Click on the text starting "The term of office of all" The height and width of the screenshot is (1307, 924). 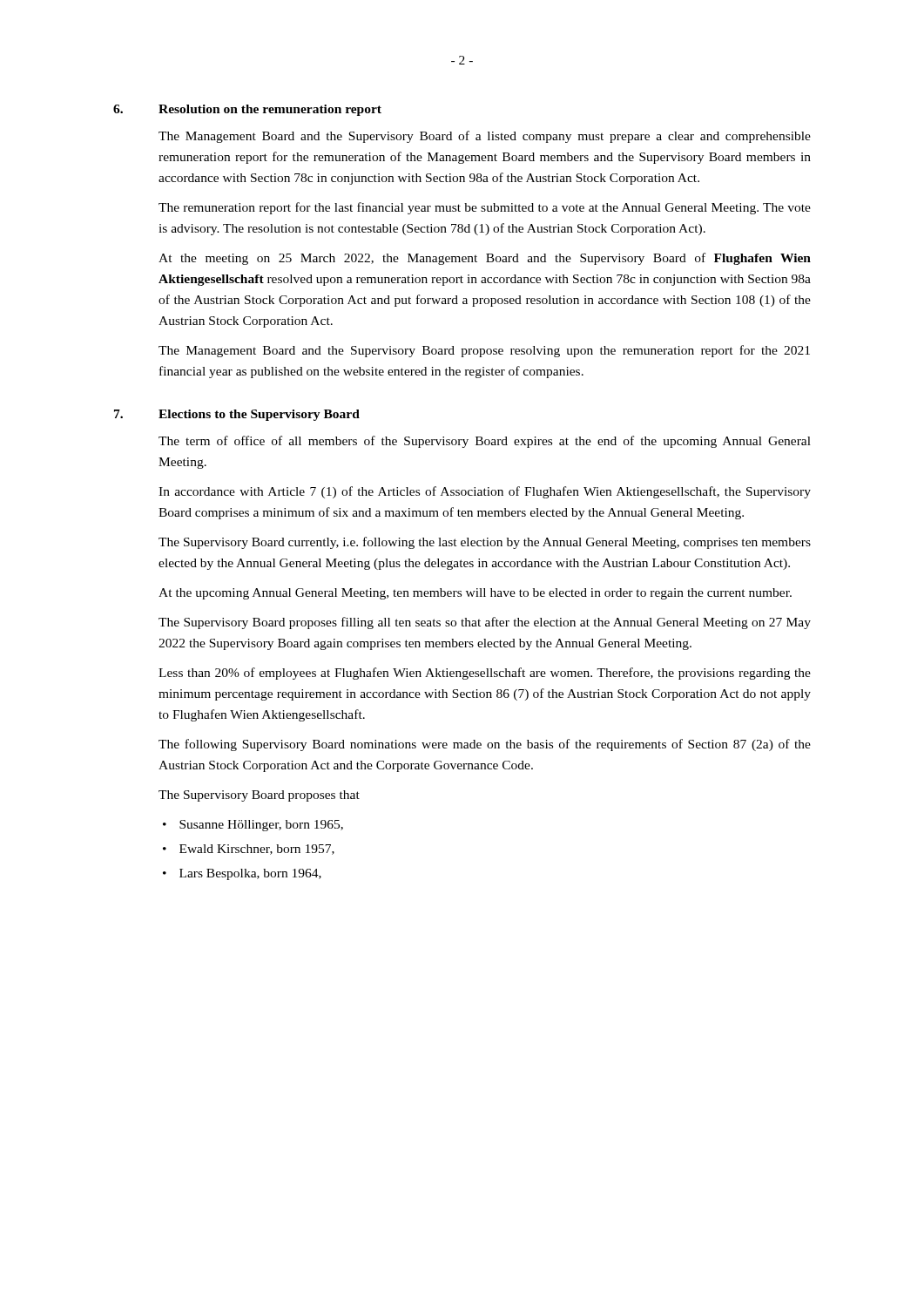pos(485,451)
